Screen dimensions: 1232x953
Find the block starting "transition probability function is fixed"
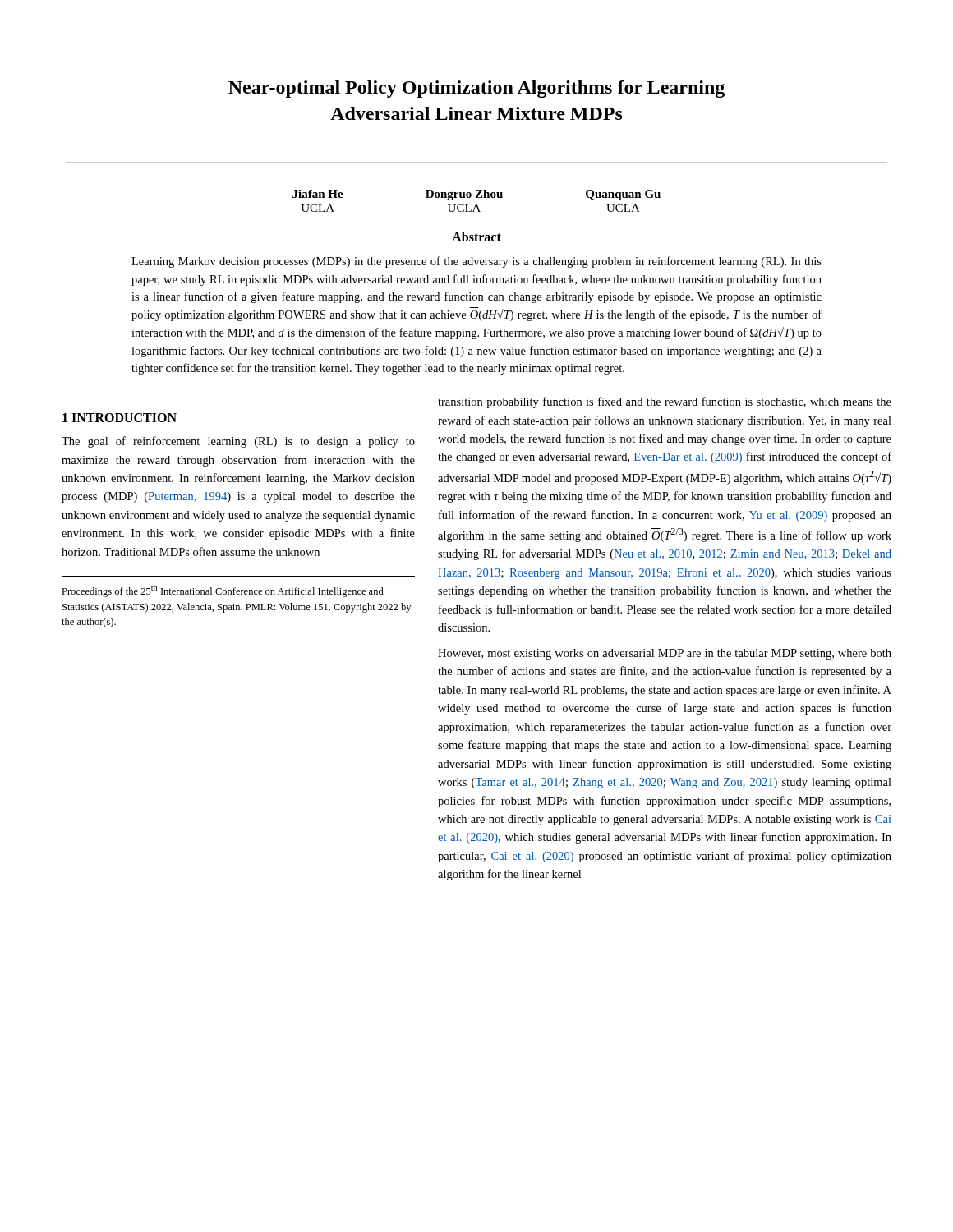click(x=665, y=515)
